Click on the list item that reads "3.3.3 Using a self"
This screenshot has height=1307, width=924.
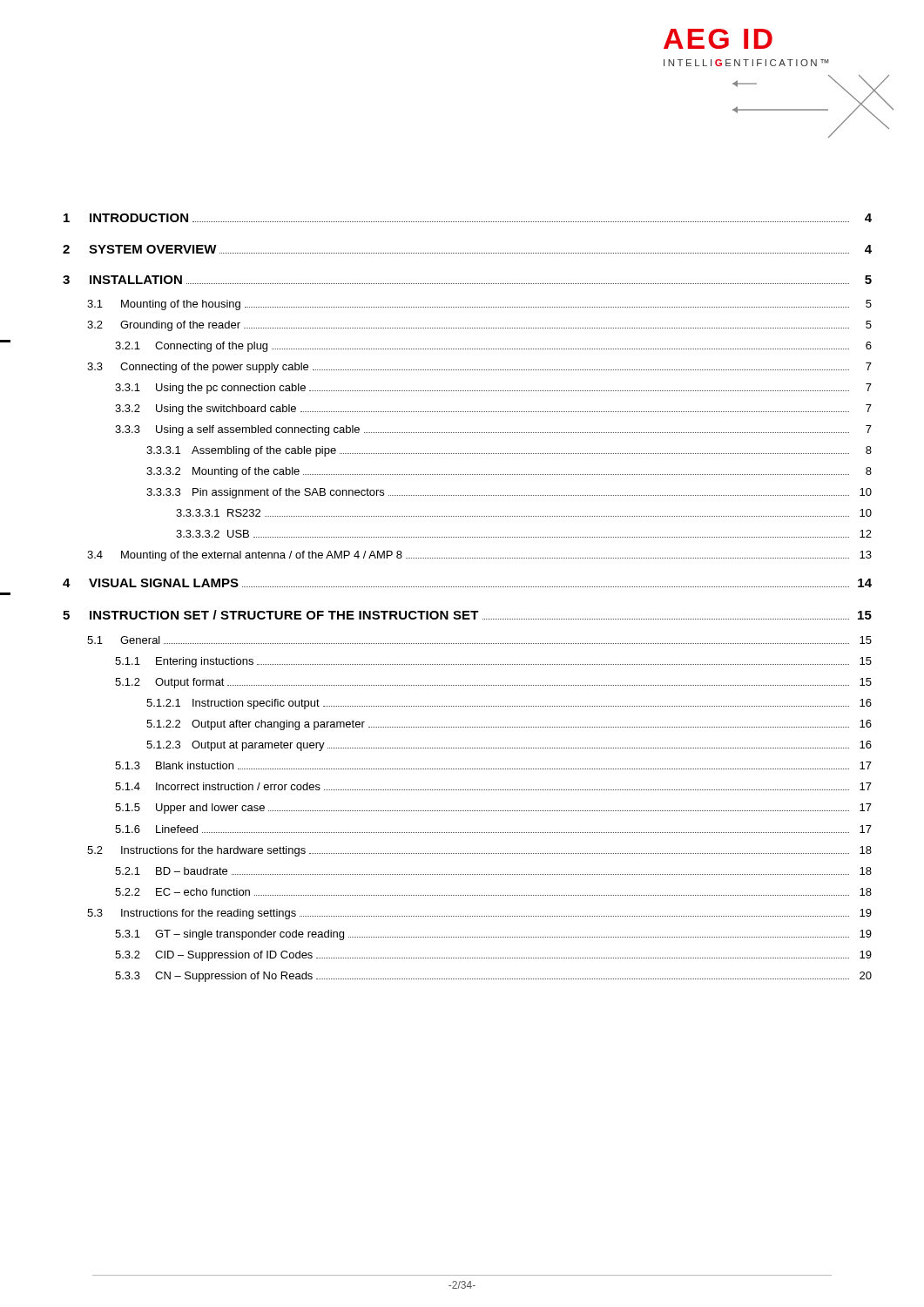click(493, 429)
